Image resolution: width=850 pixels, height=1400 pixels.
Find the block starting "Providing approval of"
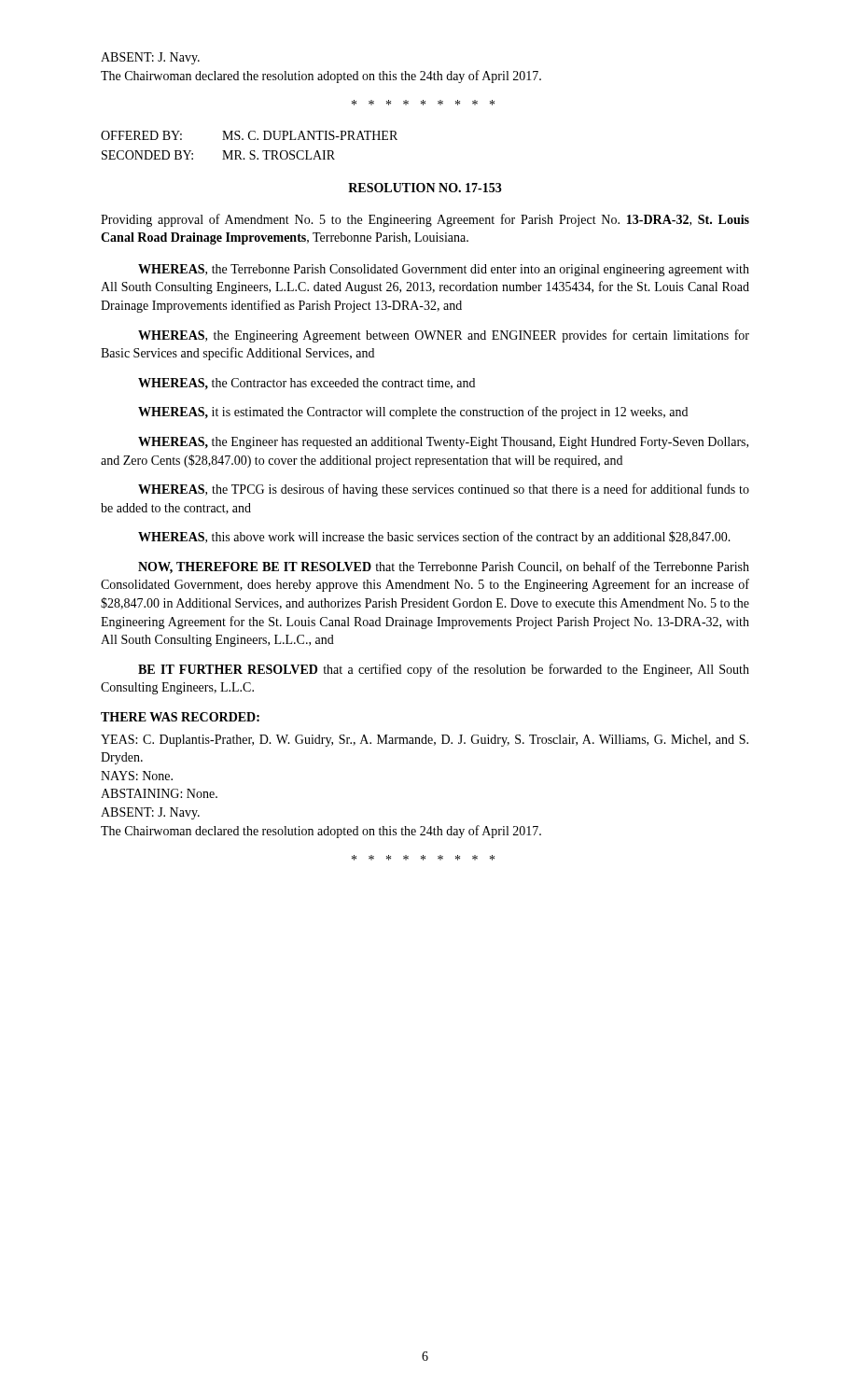click(x=425, y=229)
